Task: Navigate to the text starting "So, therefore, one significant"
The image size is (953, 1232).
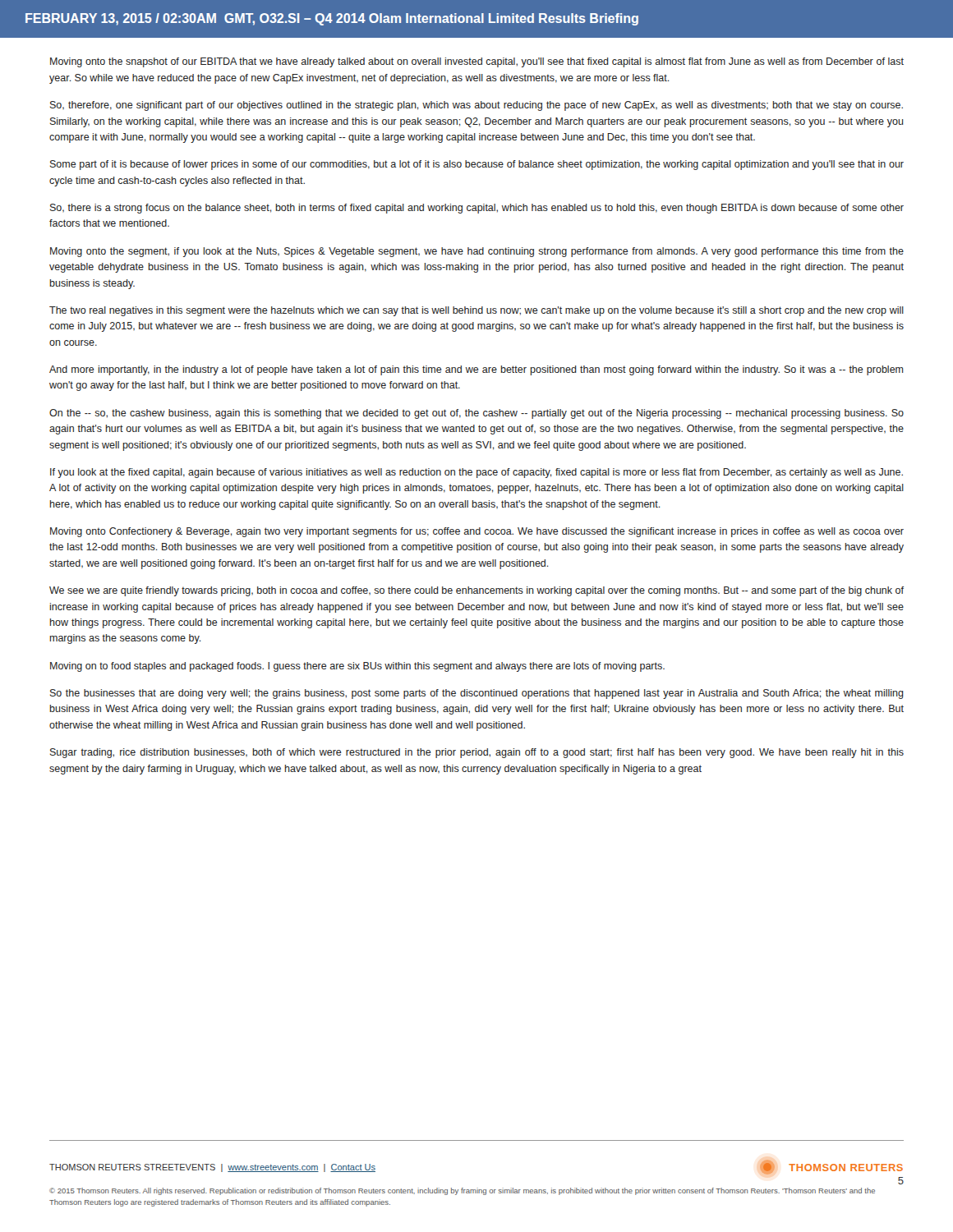Action: [476, 121]
